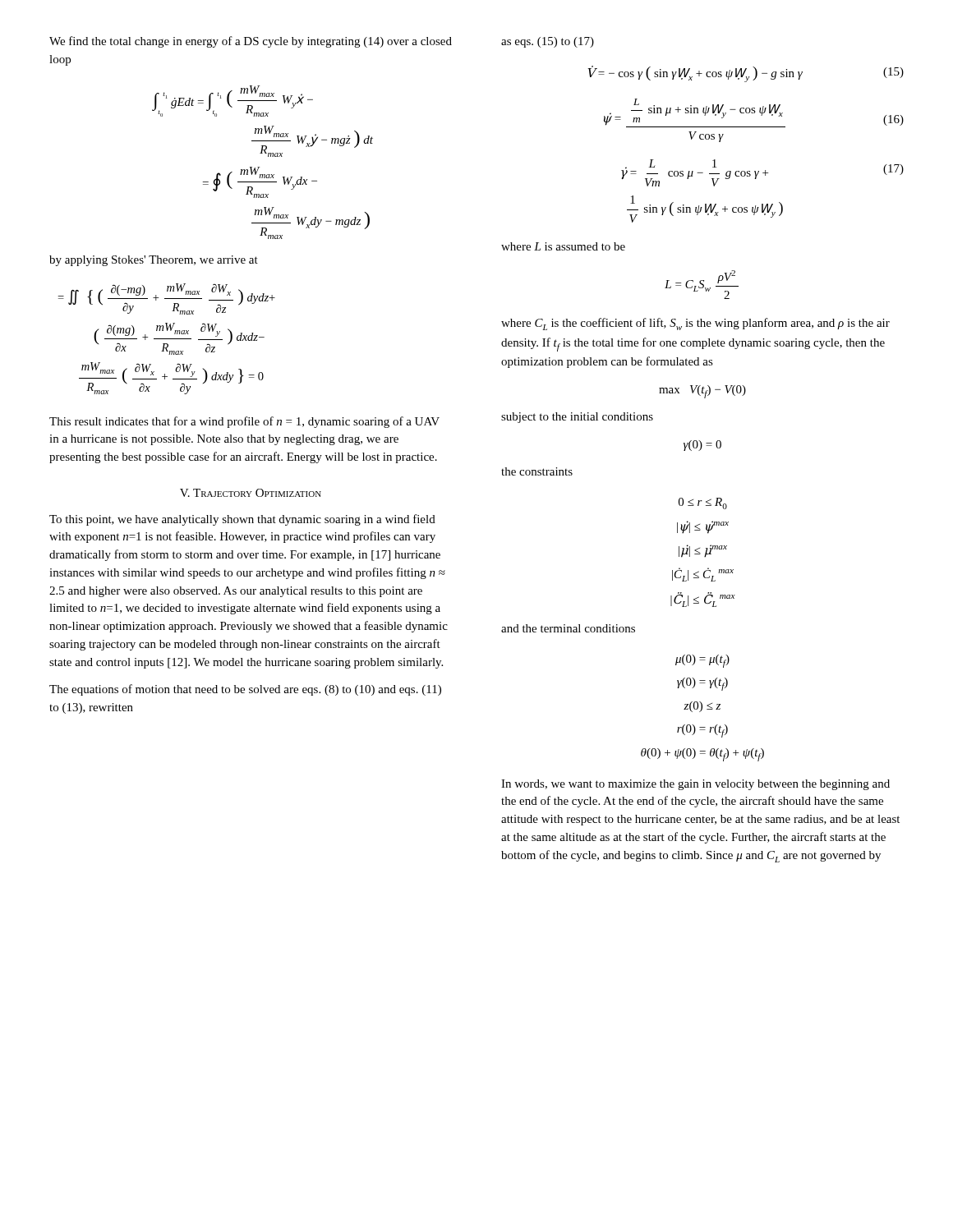This screenshot has height=1232, width=953.
Task: Find "the constraints" on this page
Action: [537, 472]
